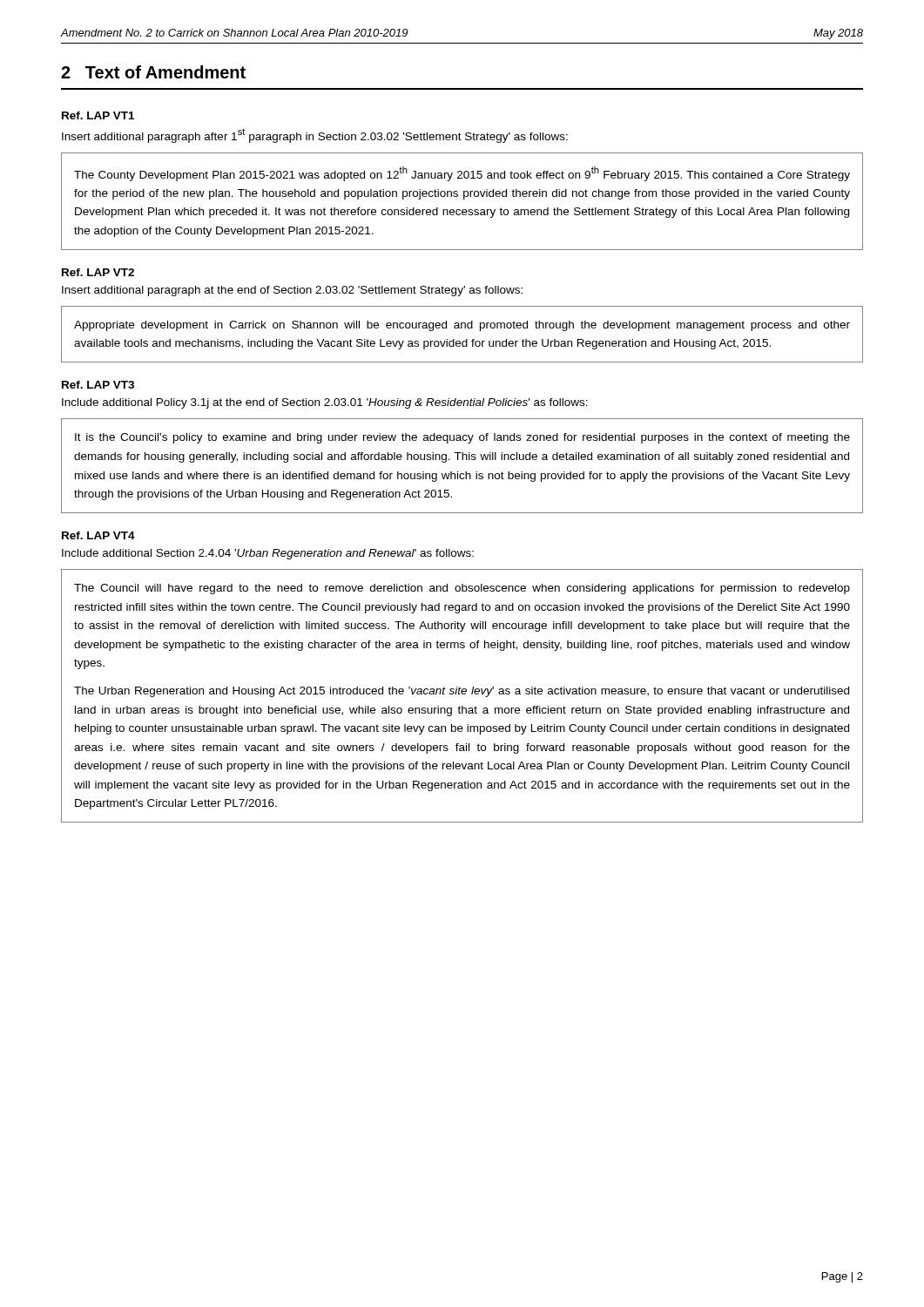Locate the element starting "Appropriate development in Carrick on Shannon will"
924x1307 pixels.
462,334
